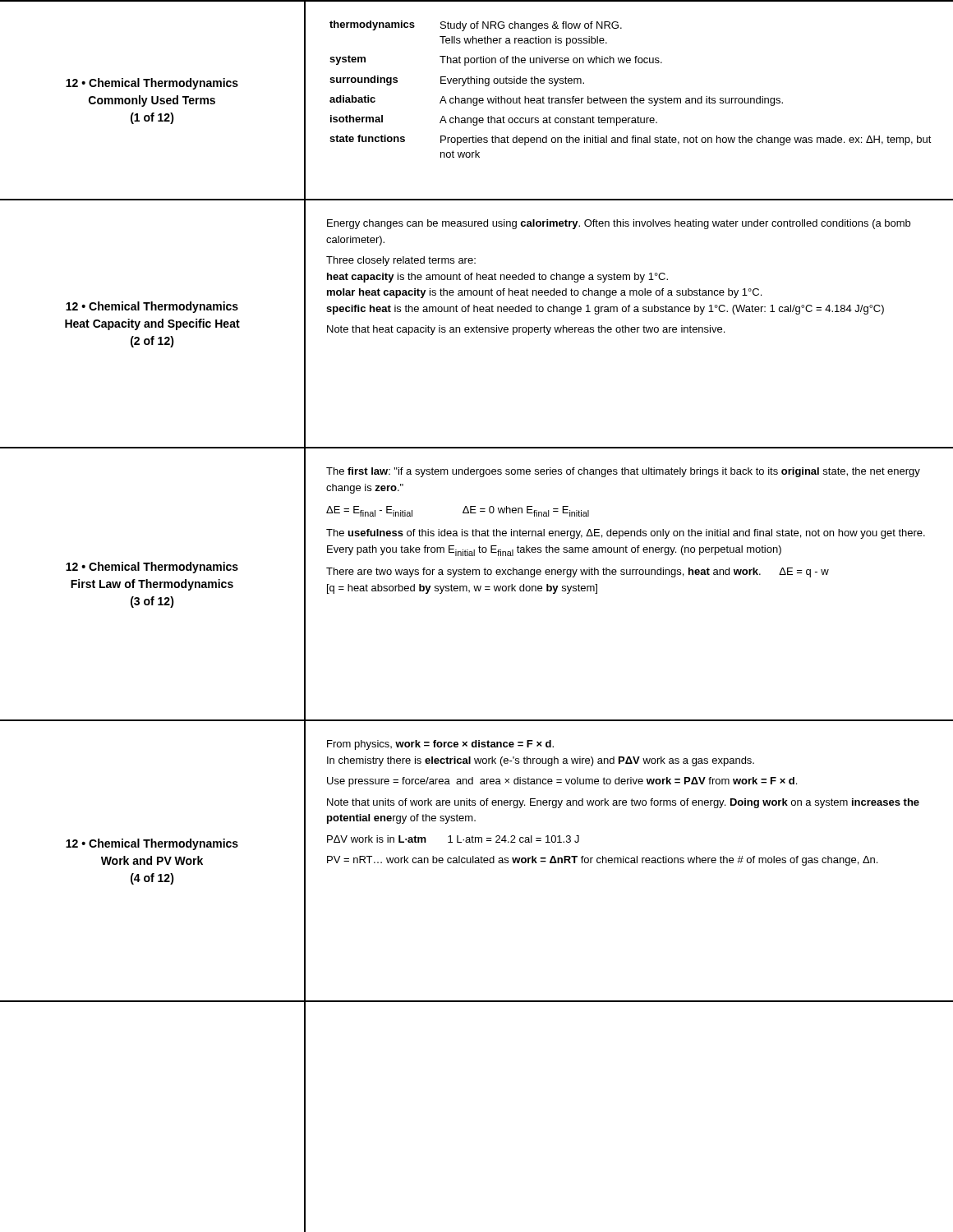Select the table that reads "Study of NRG changes"
The height and width of the screenshot is (1232, 953).
(631, 91)
